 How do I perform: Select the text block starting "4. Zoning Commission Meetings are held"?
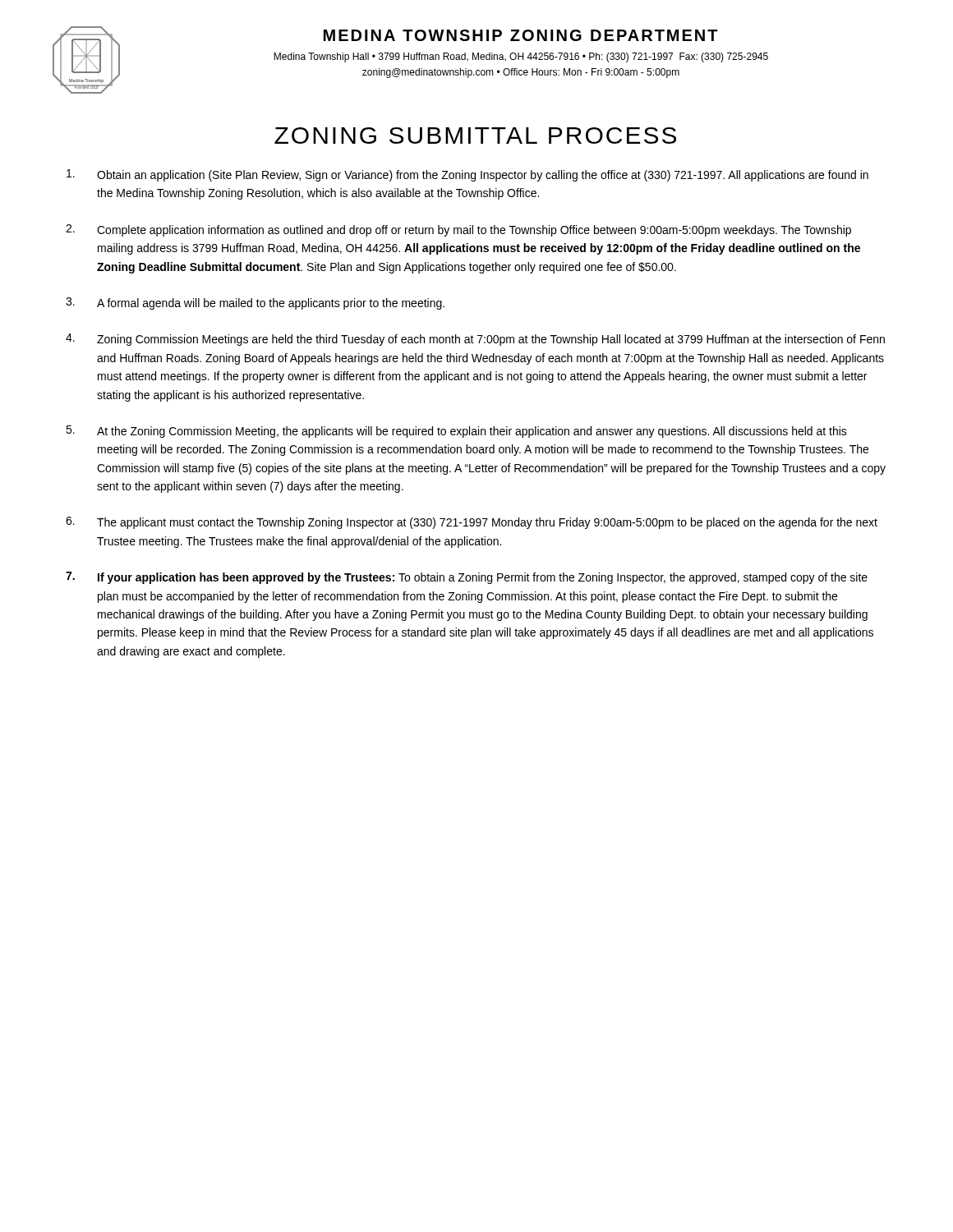pos(476,367)
